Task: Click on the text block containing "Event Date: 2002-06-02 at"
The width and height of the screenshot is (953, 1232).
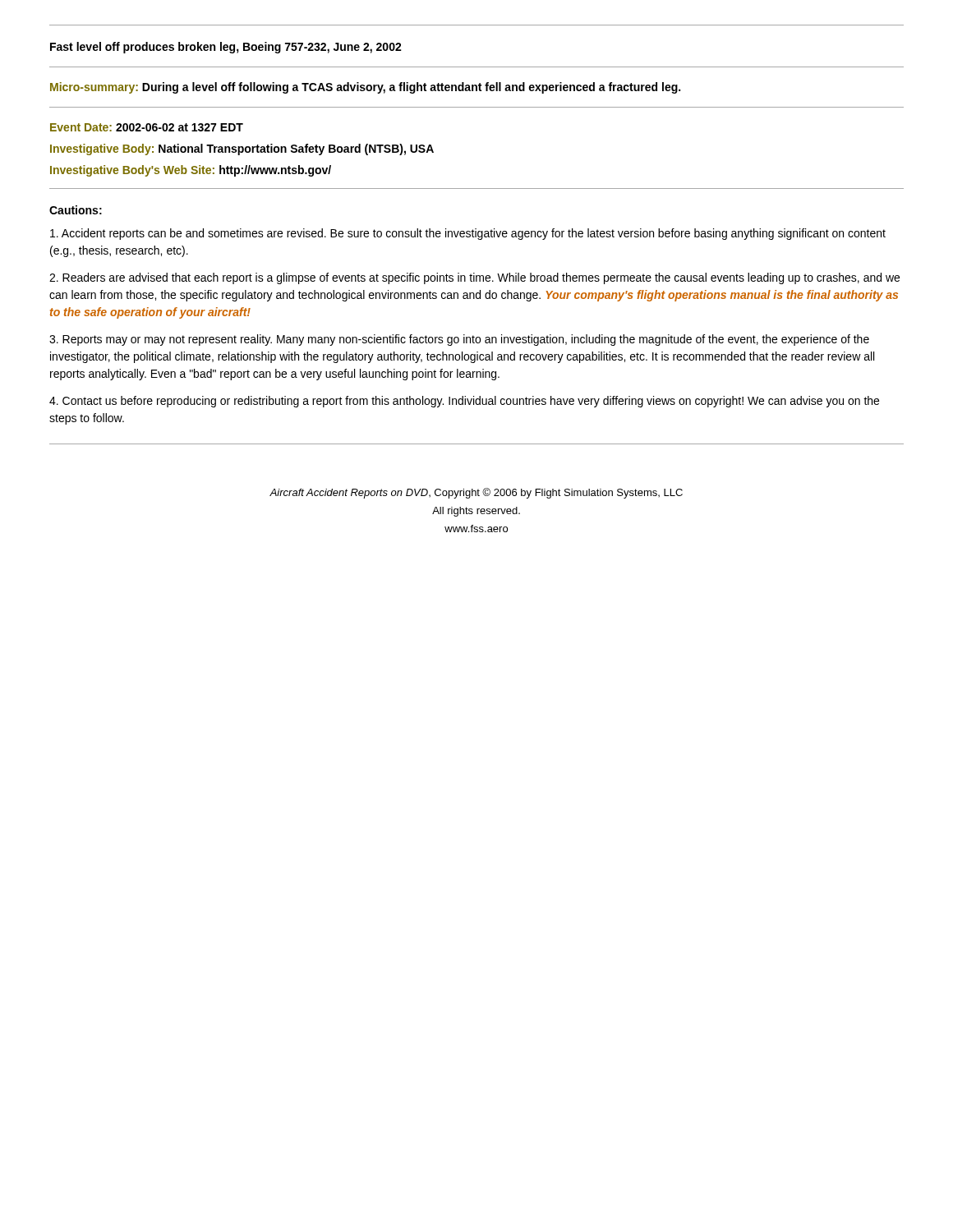Action: click(146, 127)
